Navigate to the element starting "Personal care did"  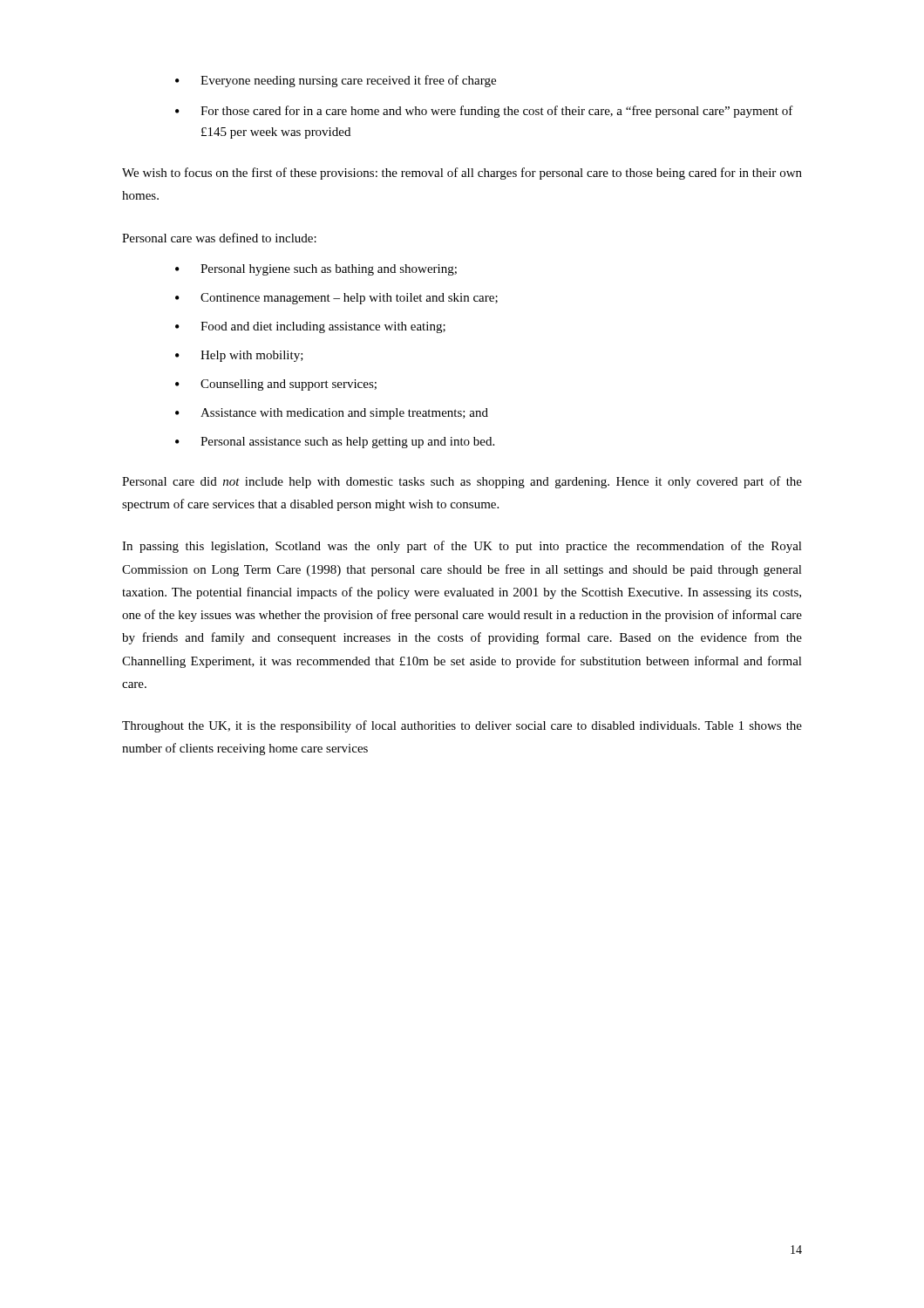[x=462, y=493]
